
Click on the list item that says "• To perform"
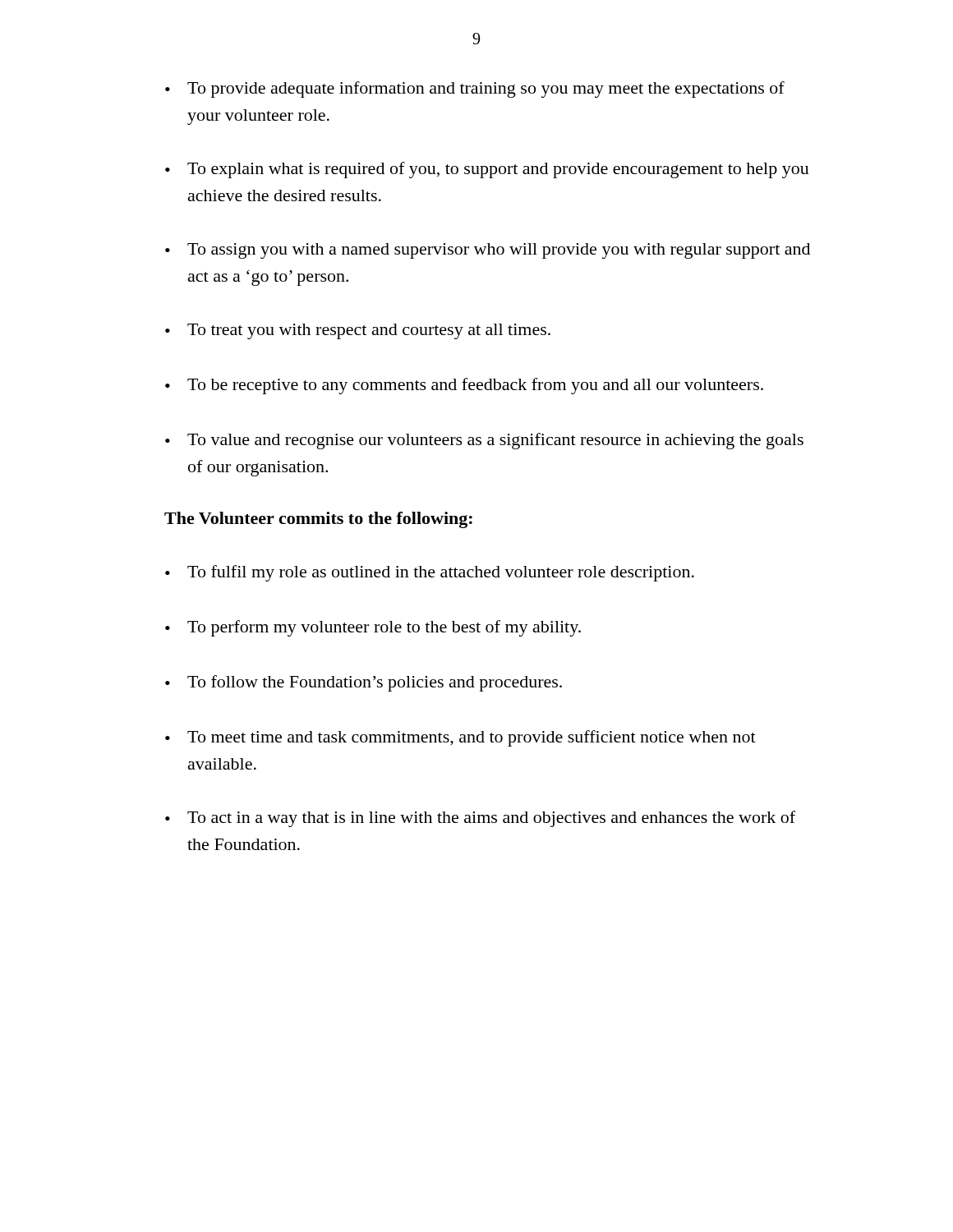click(493, 627)
